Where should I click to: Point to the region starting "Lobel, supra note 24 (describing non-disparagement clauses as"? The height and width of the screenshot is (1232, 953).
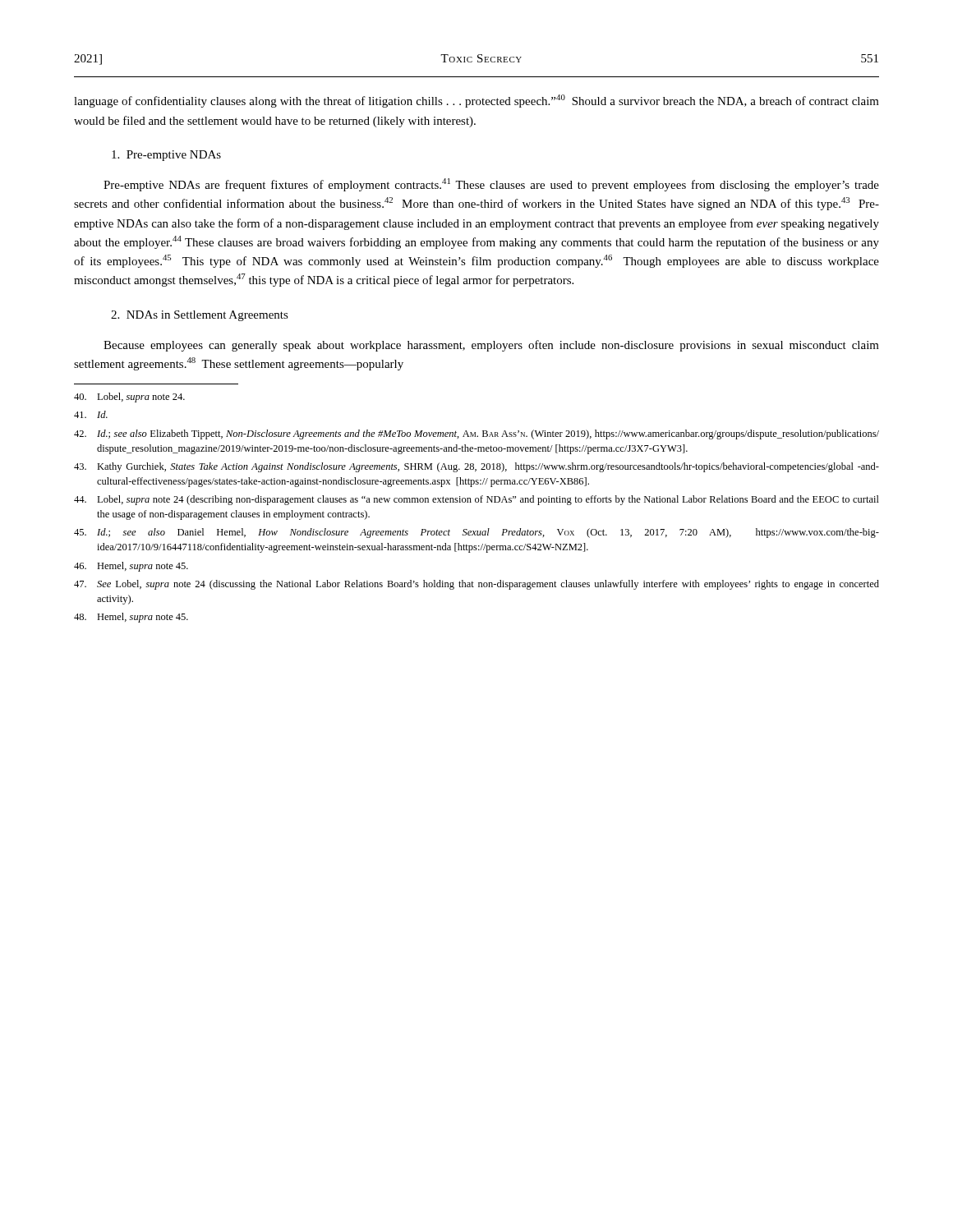click(476, 506)
